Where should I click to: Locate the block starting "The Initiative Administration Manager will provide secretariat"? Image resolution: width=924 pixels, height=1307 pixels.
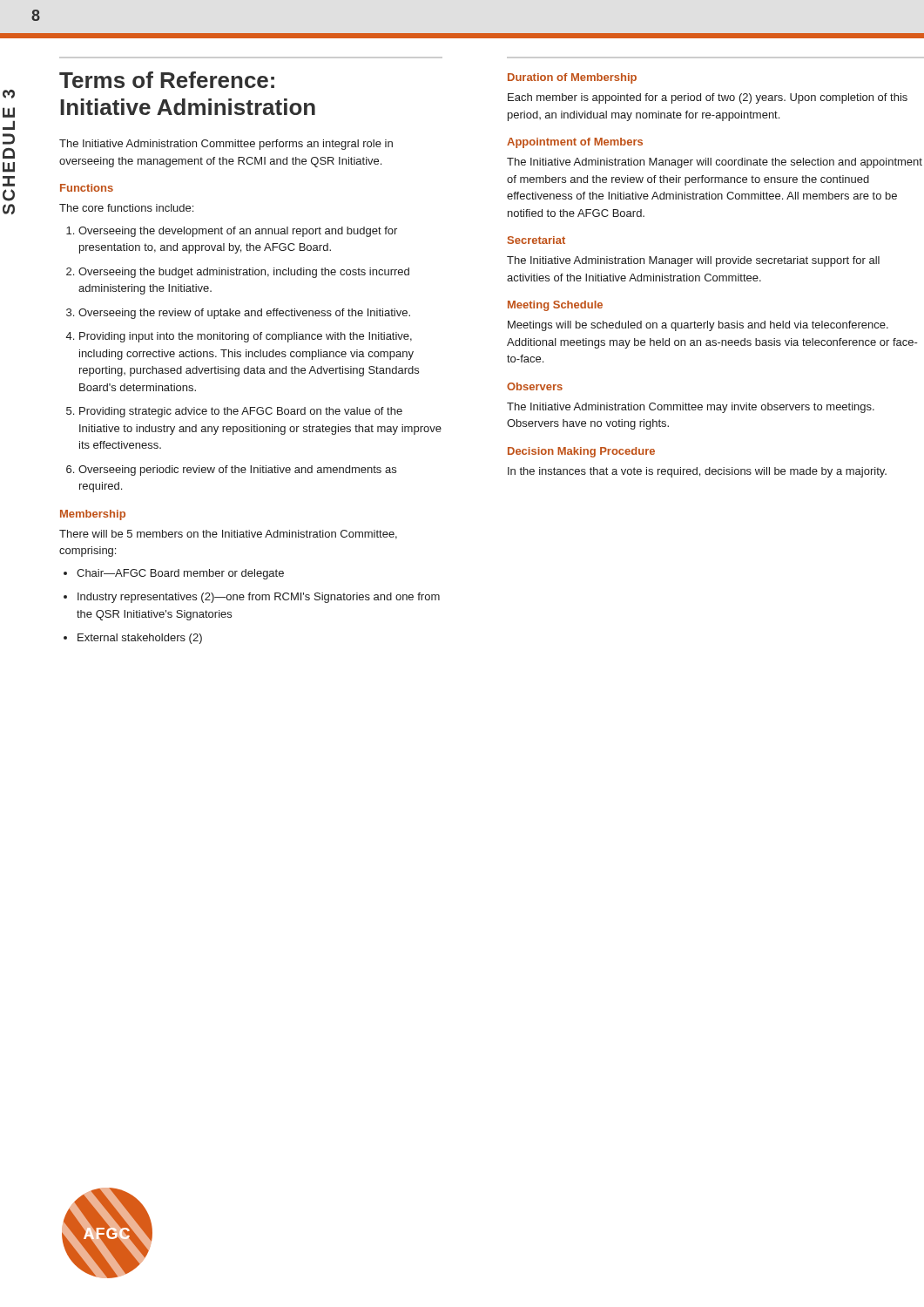(693, 269)
